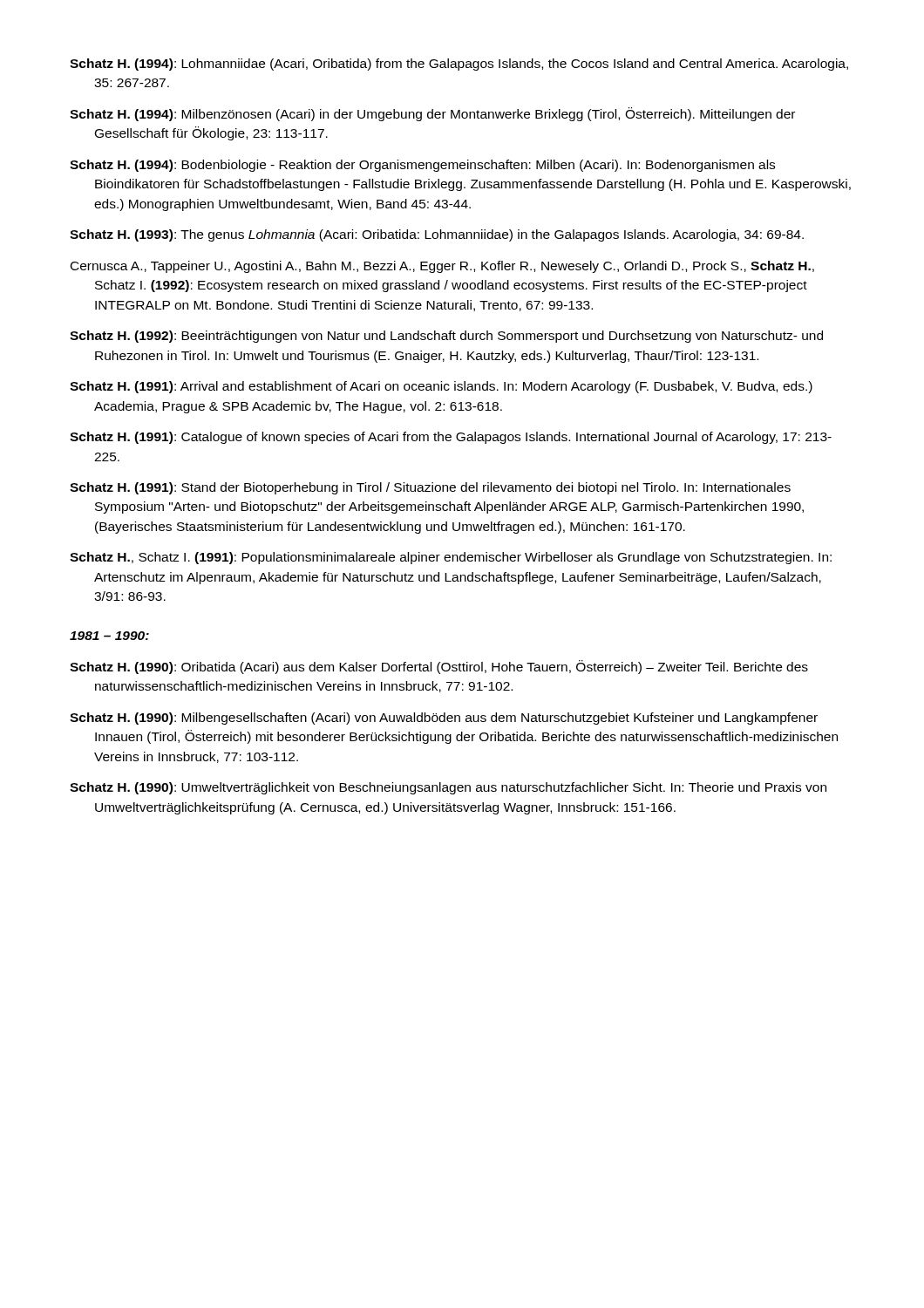Select the list item that says "Schatz H. (1990): Oribatida (Acari) aus dem Kalser"
This screenshot has width=924, height=1308.
439,676
